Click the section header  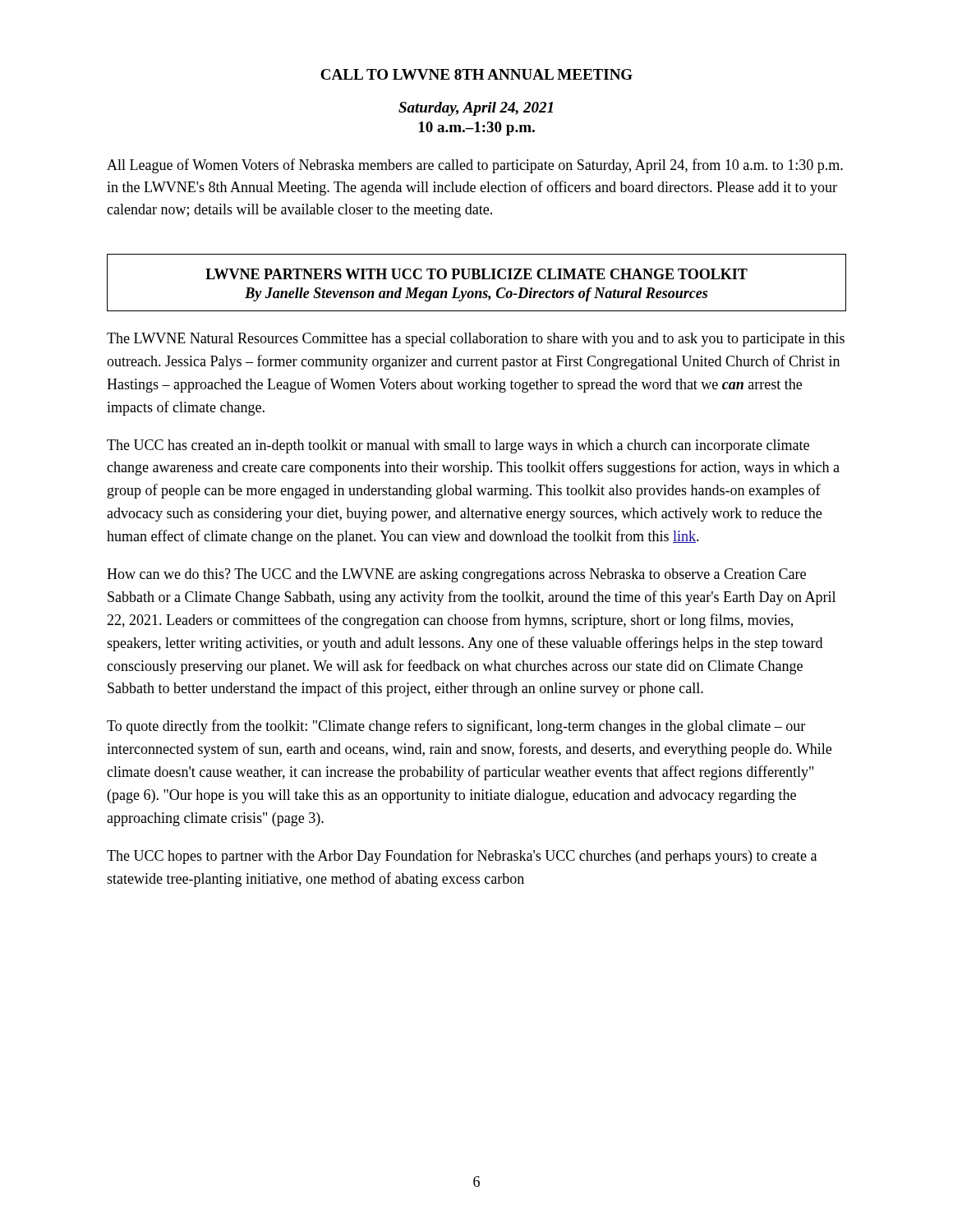point(476,284)
